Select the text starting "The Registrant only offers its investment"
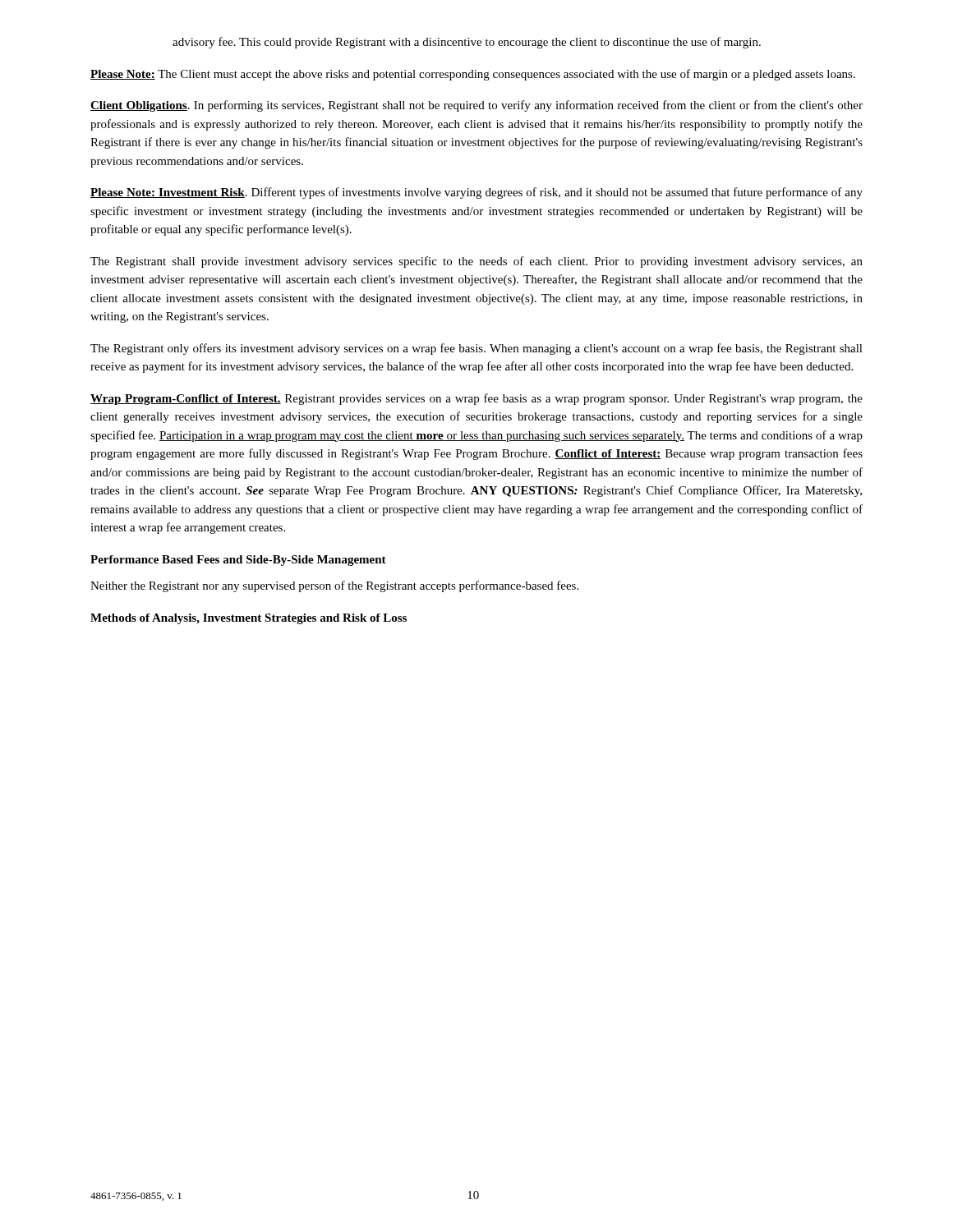 pos(476,357)
